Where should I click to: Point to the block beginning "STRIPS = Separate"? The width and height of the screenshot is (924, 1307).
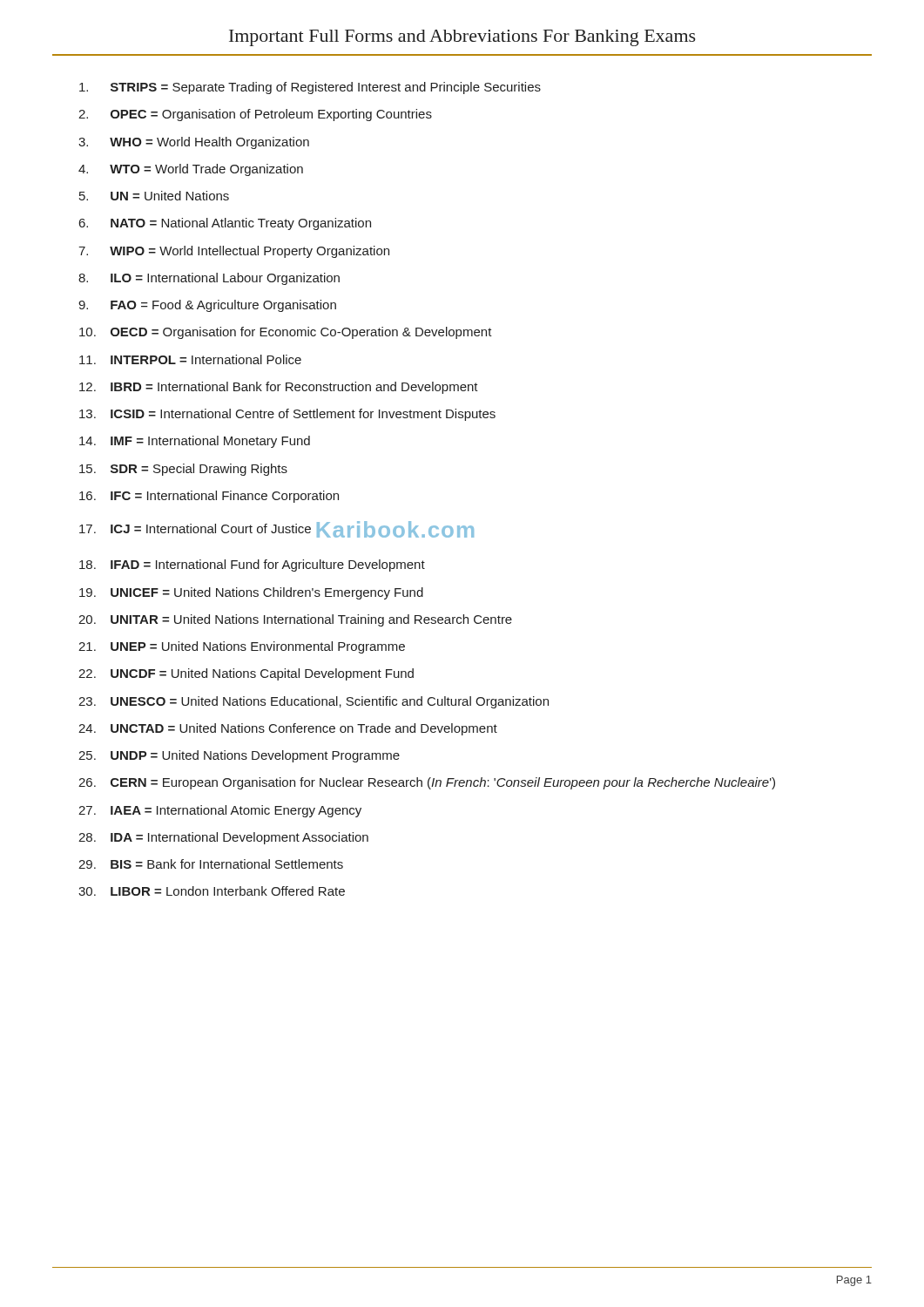point(310,87)
